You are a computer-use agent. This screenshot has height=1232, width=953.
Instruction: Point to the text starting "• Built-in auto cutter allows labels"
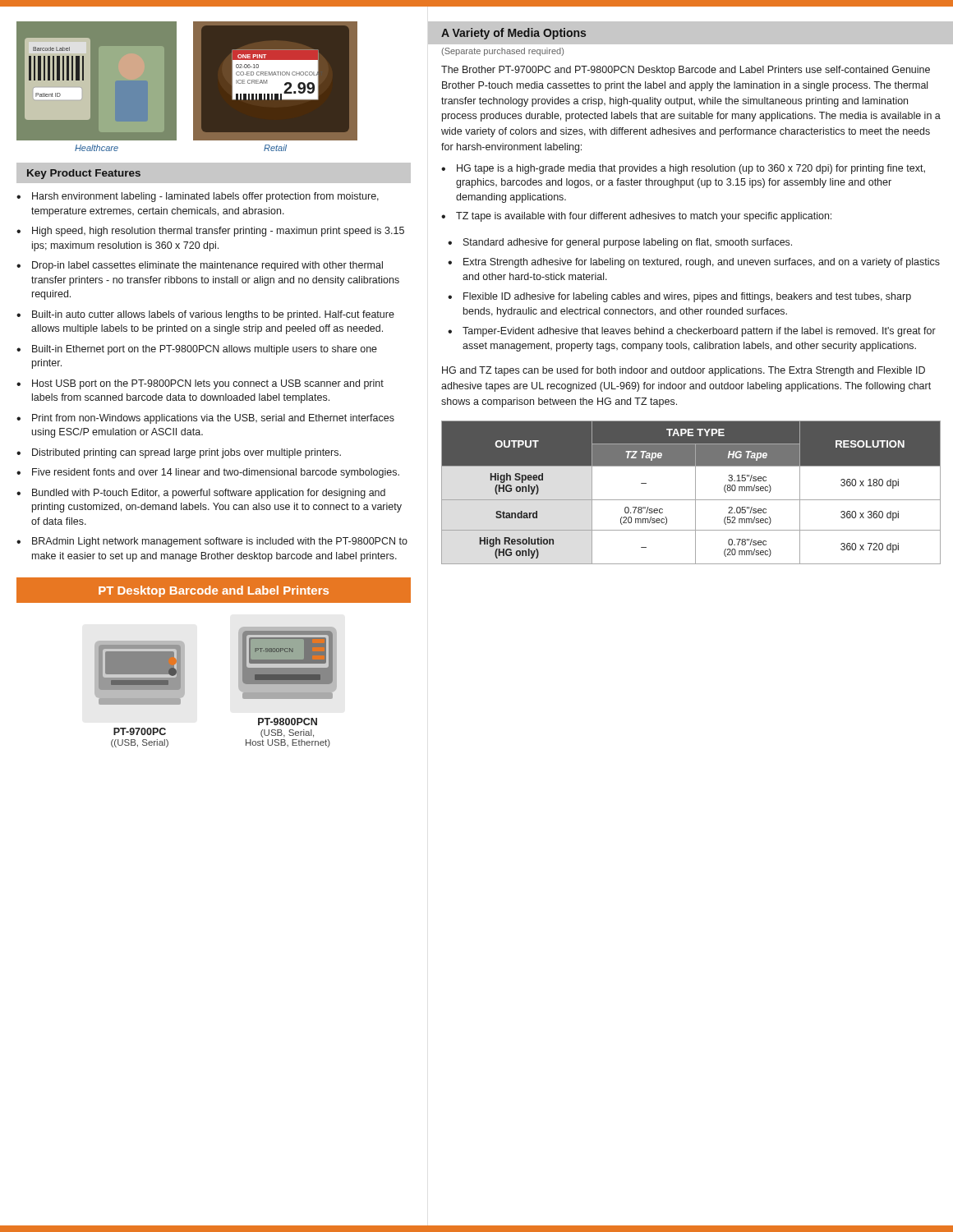click(214, 322)
